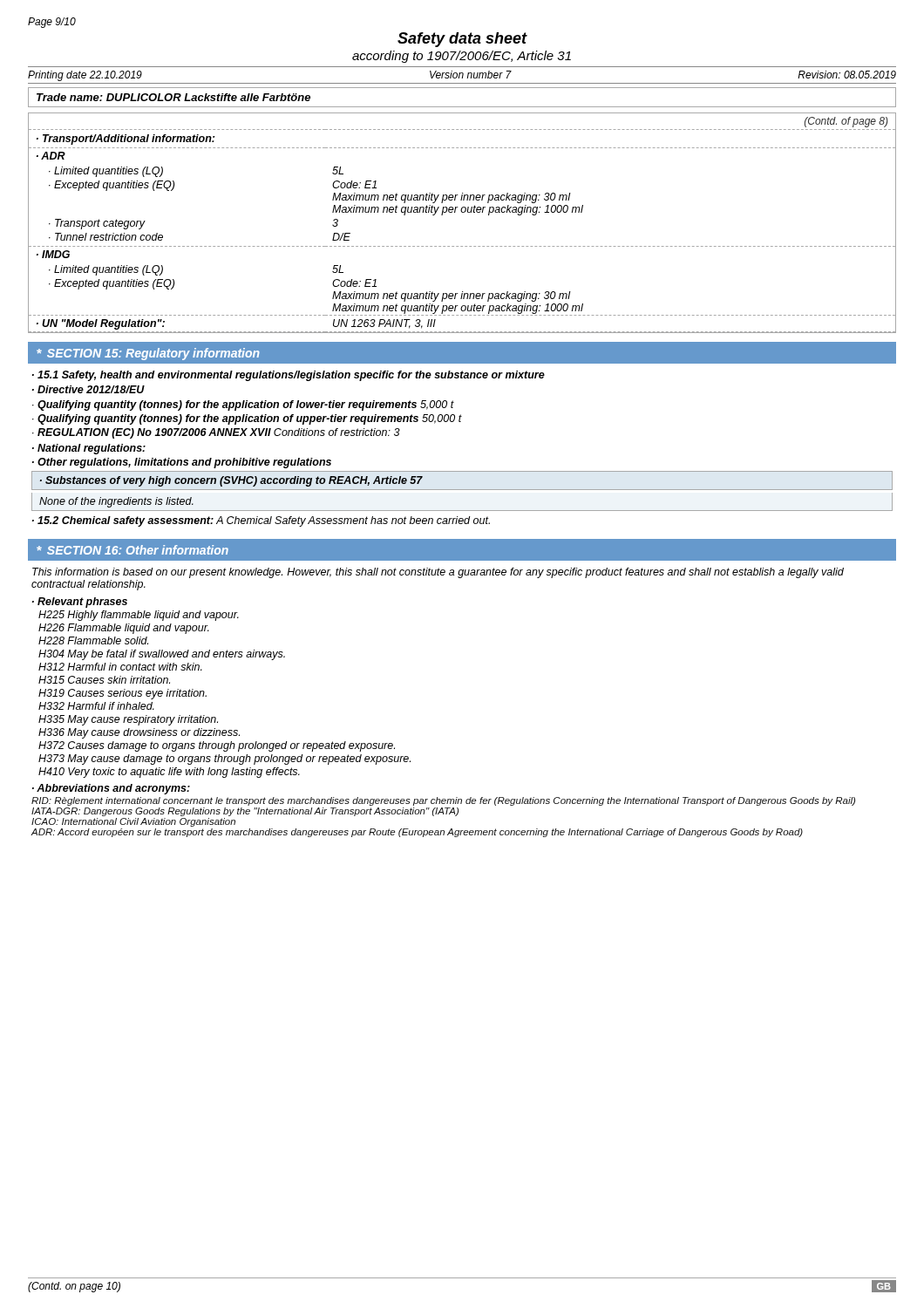This screenshot has height=1308, width=924.
Task: Find the list item with the text "H225 Highly flammable"
Action: coord(139,615)
